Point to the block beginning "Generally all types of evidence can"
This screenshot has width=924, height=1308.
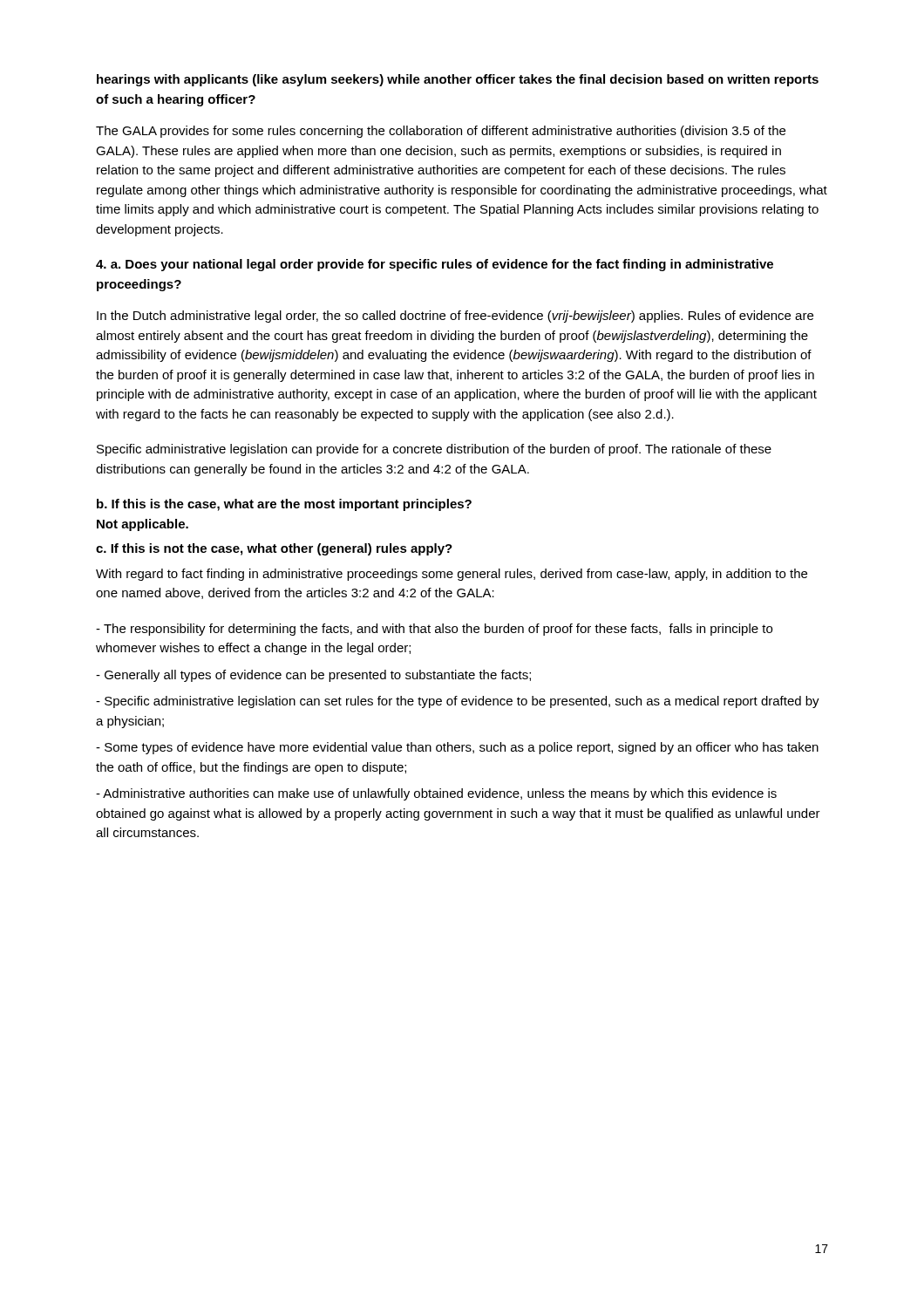coord(314,674)
